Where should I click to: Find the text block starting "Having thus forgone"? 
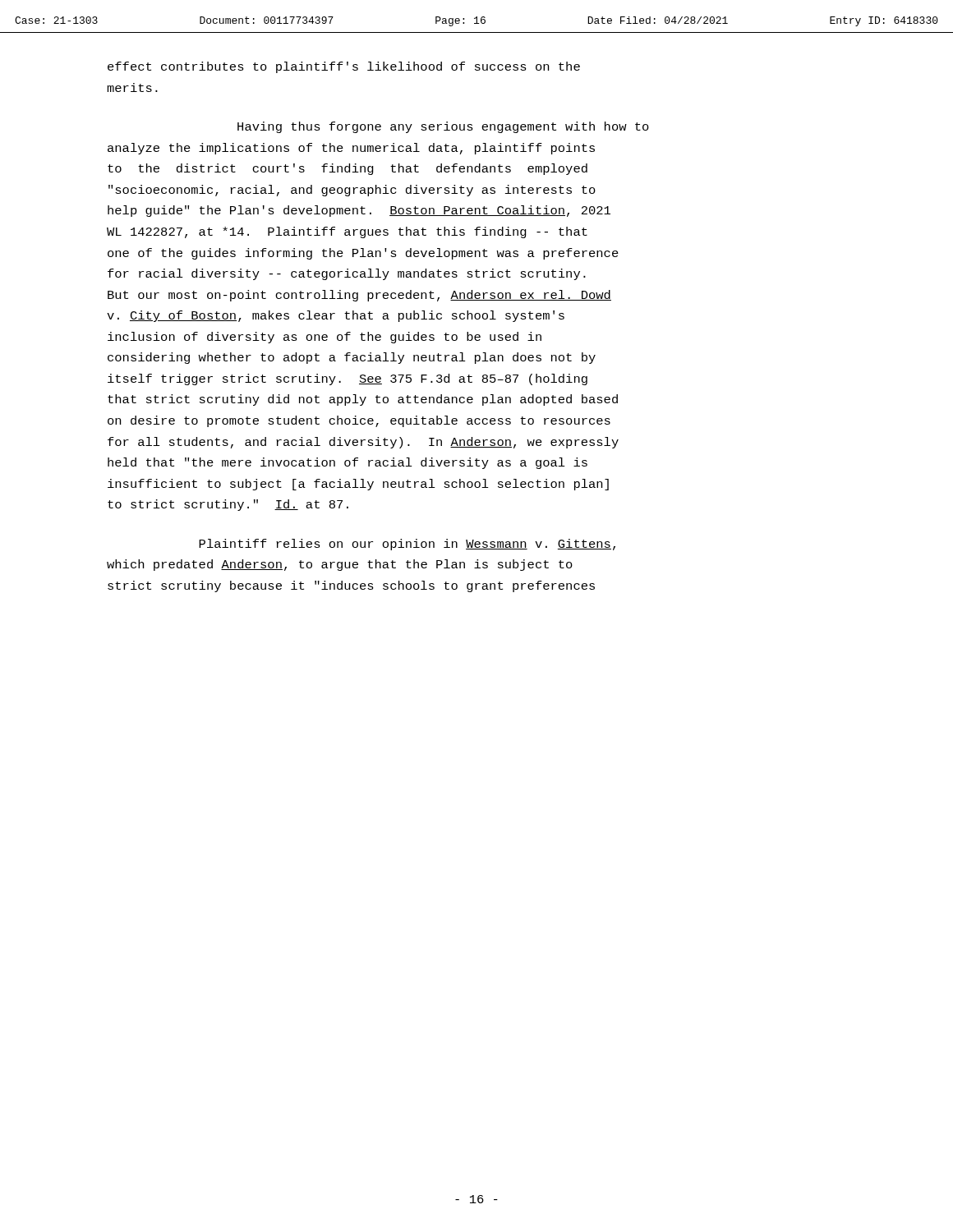(x=378, y=315)
